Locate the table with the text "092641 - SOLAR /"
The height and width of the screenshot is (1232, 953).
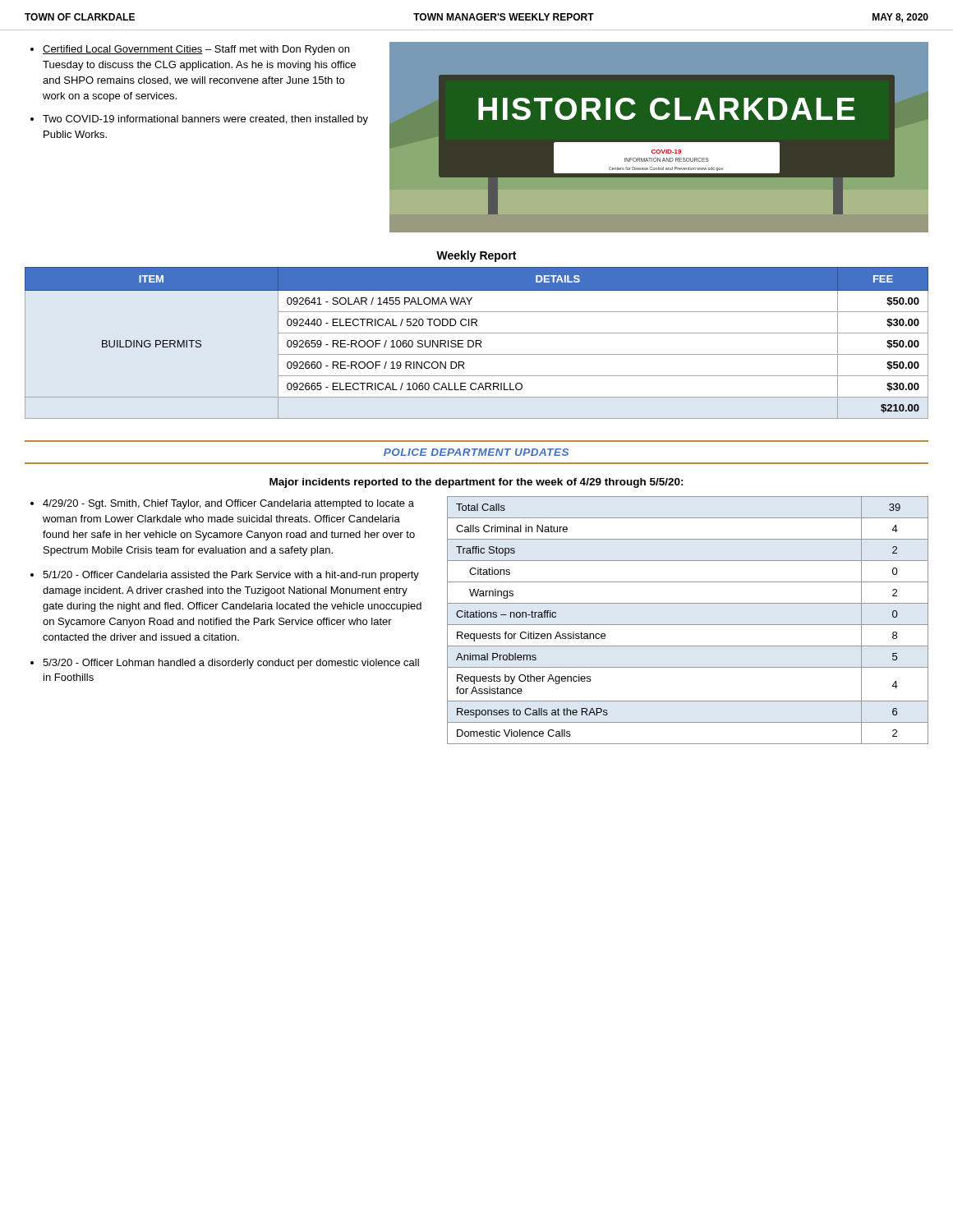(x=476, y=343)
